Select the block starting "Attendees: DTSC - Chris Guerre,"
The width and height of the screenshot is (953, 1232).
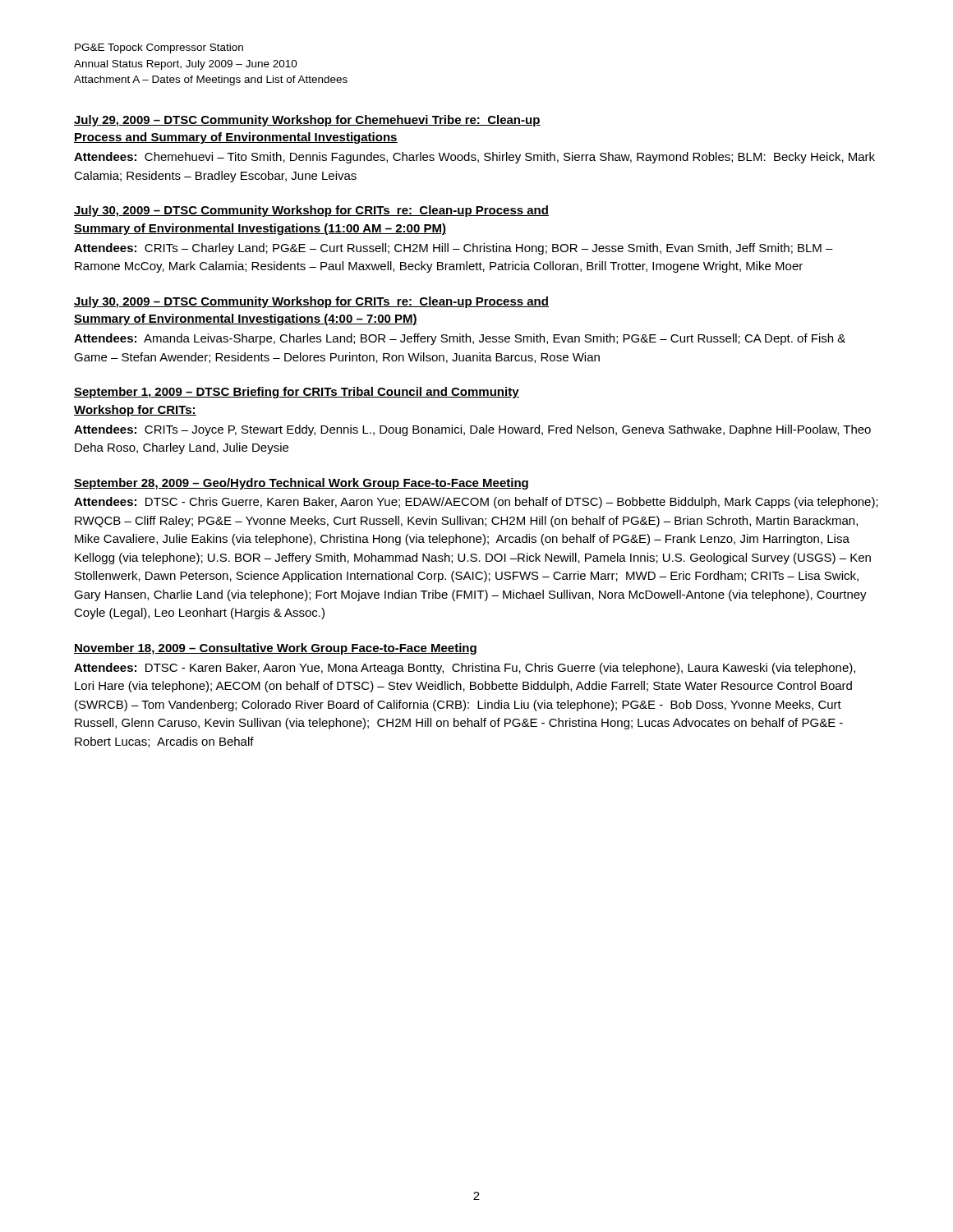pyautogui.click(x=476, y=557)
